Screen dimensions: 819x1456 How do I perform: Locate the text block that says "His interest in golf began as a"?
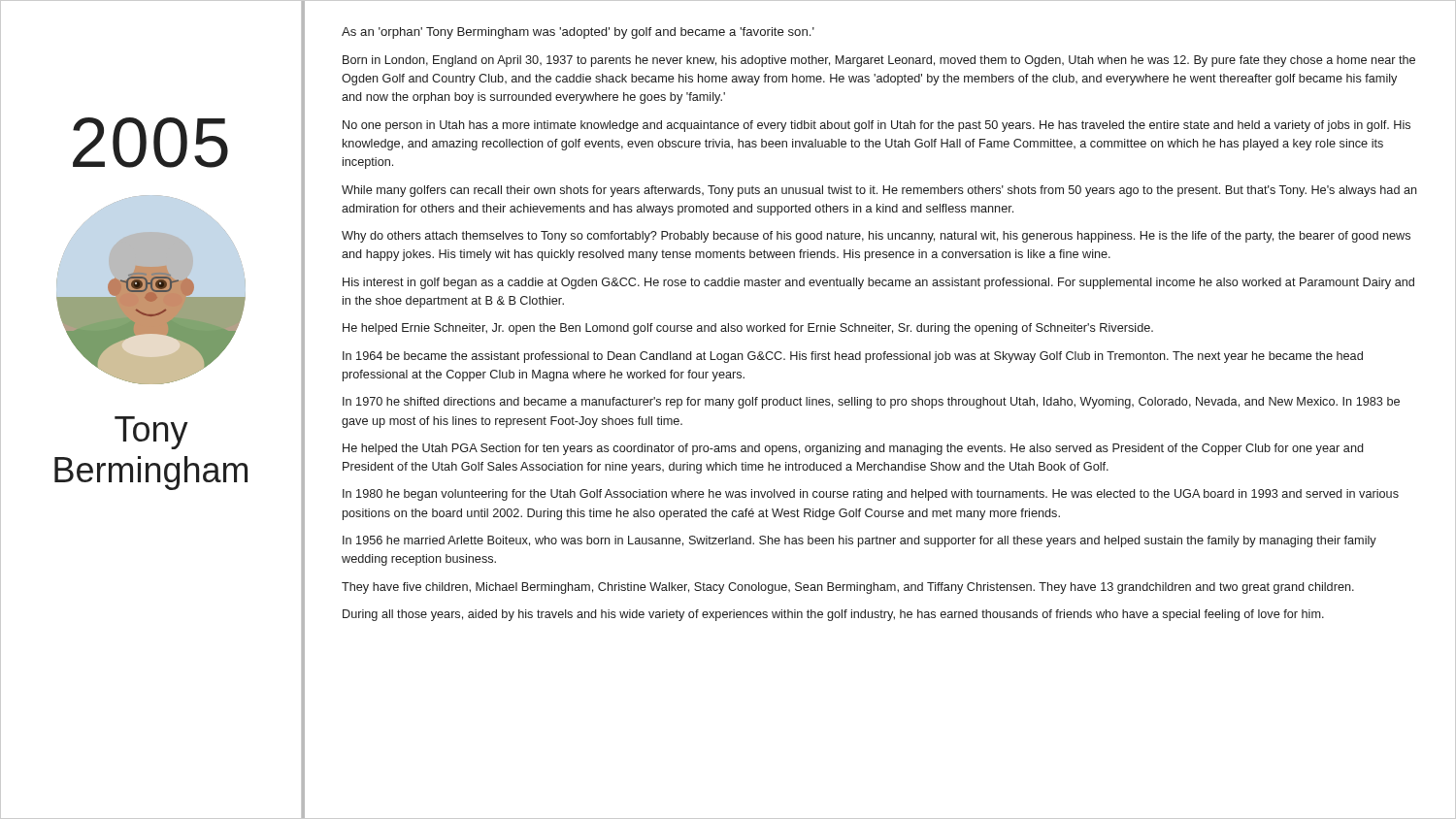[x=878, y=292]
